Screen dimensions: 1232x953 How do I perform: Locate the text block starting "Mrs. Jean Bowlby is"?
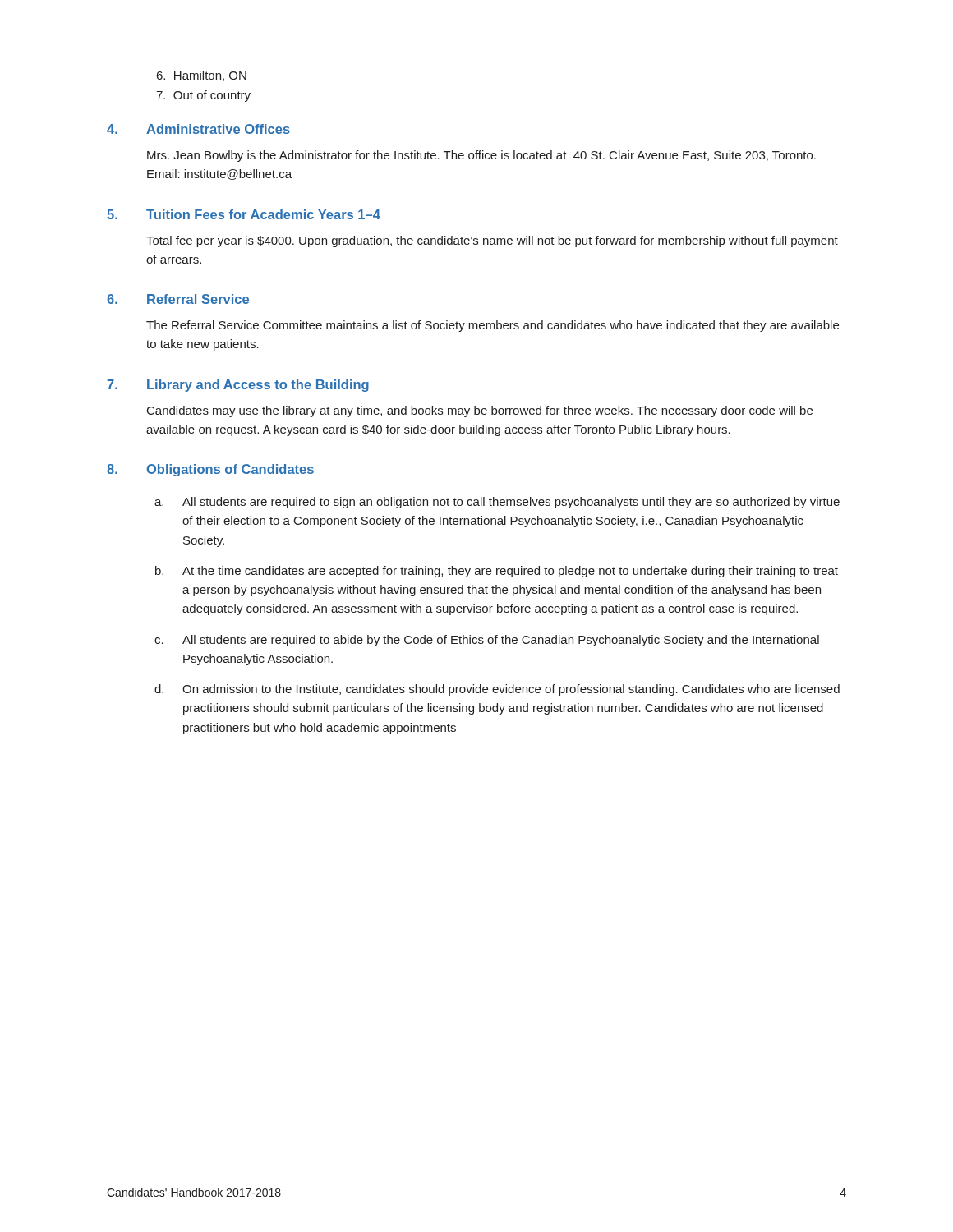[481, 164]
